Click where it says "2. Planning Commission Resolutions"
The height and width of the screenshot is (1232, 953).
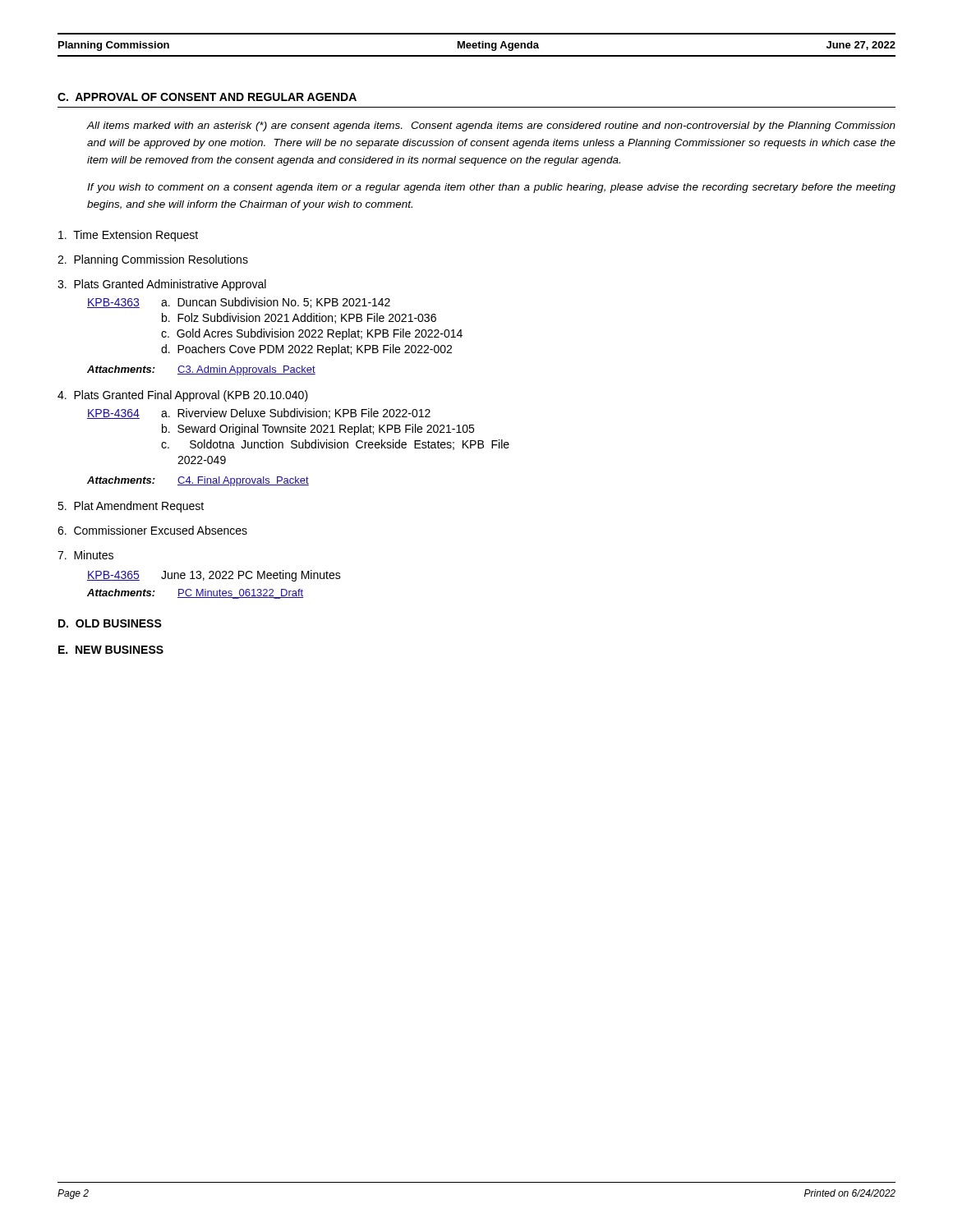[x=153, y=259]
